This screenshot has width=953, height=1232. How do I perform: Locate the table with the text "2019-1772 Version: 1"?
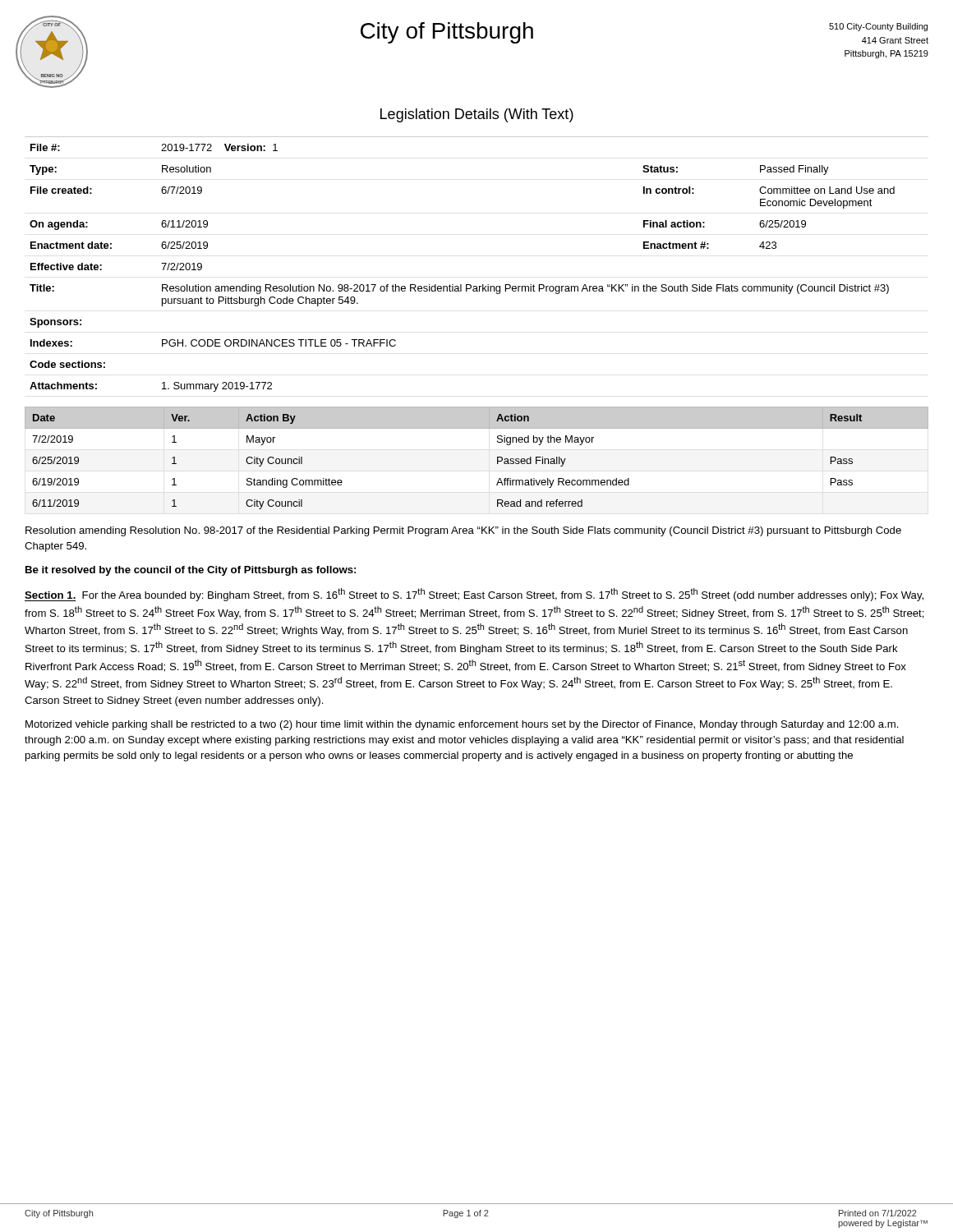click(476, 267)
